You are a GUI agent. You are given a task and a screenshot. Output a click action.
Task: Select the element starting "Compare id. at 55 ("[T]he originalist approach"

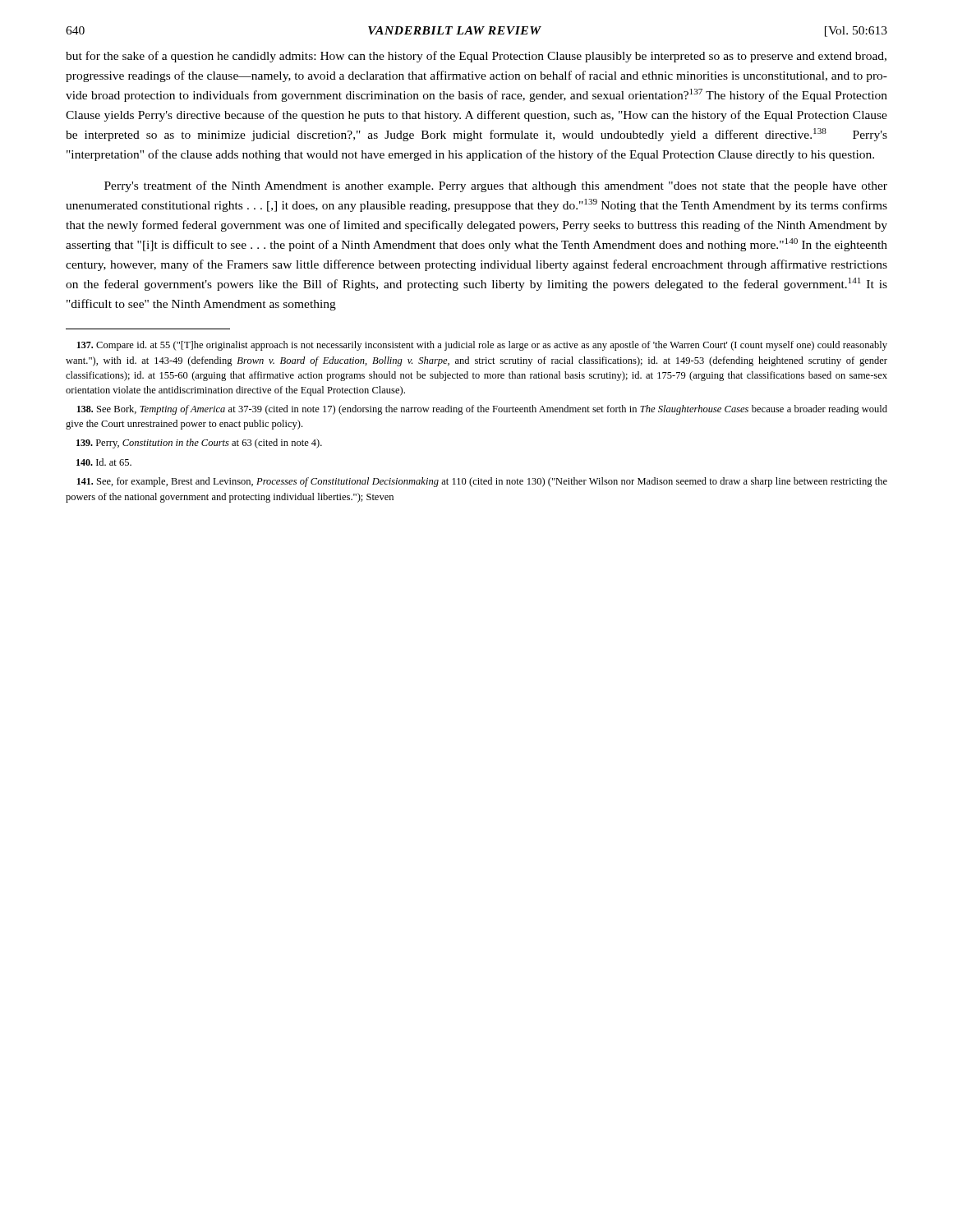(x=476, y=368)
